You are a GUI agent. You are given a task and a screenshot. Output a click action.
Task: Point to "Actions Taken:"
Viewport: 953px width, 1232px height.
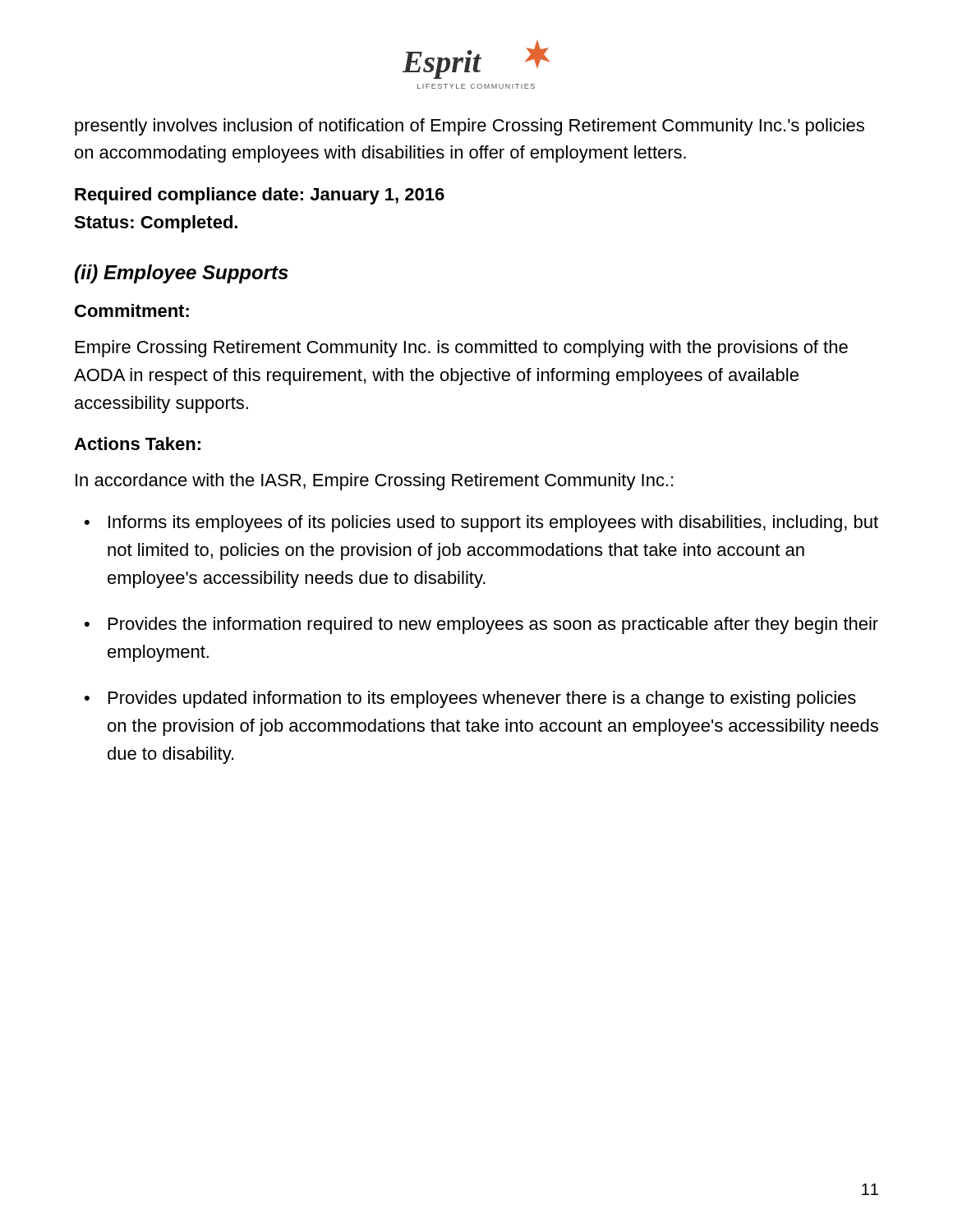click(x=138, y=444)
